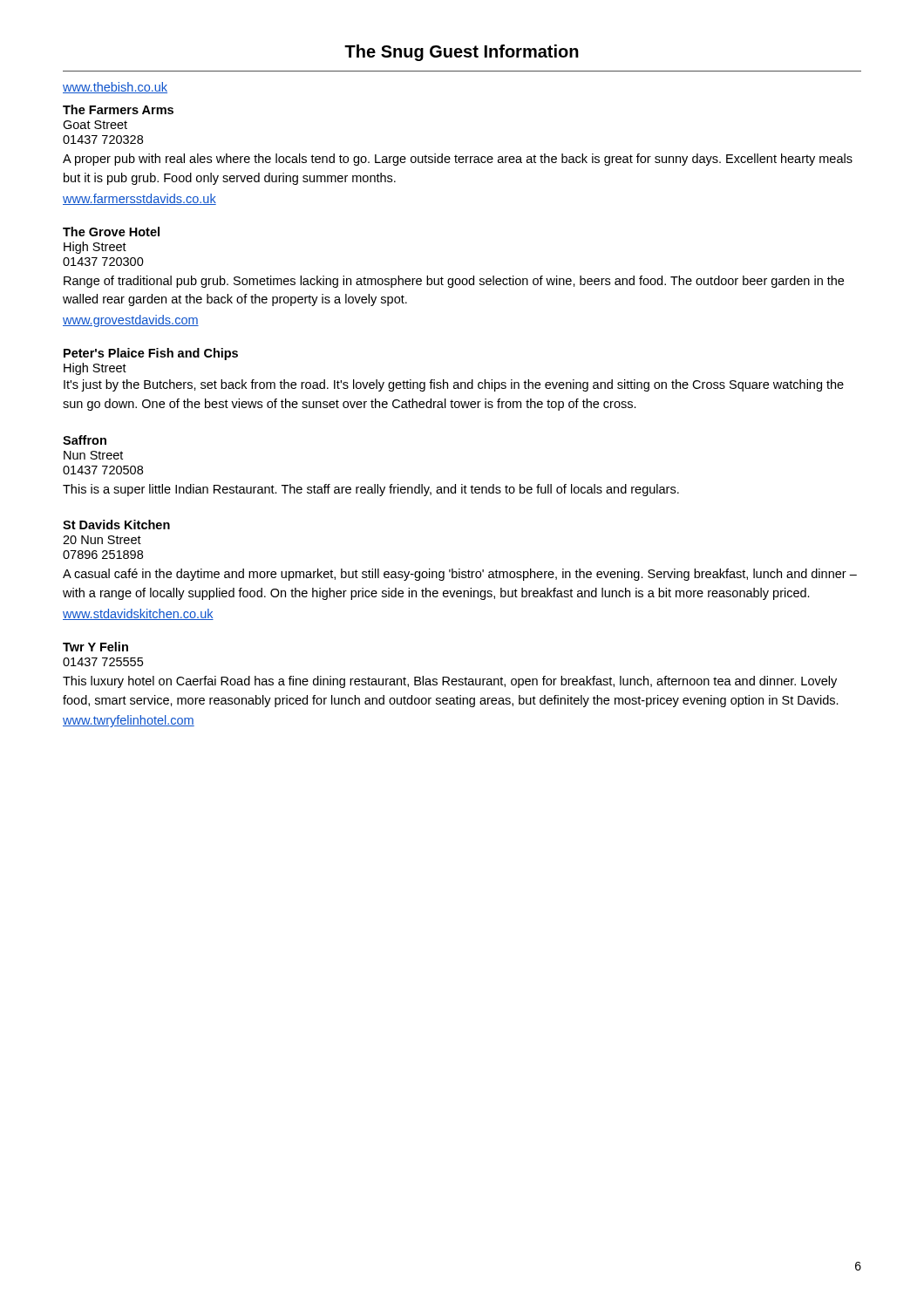This screenshot has height=1308, width=924.
Task: Locate the text block that says "A casual café"
Action: click(460, 583)
